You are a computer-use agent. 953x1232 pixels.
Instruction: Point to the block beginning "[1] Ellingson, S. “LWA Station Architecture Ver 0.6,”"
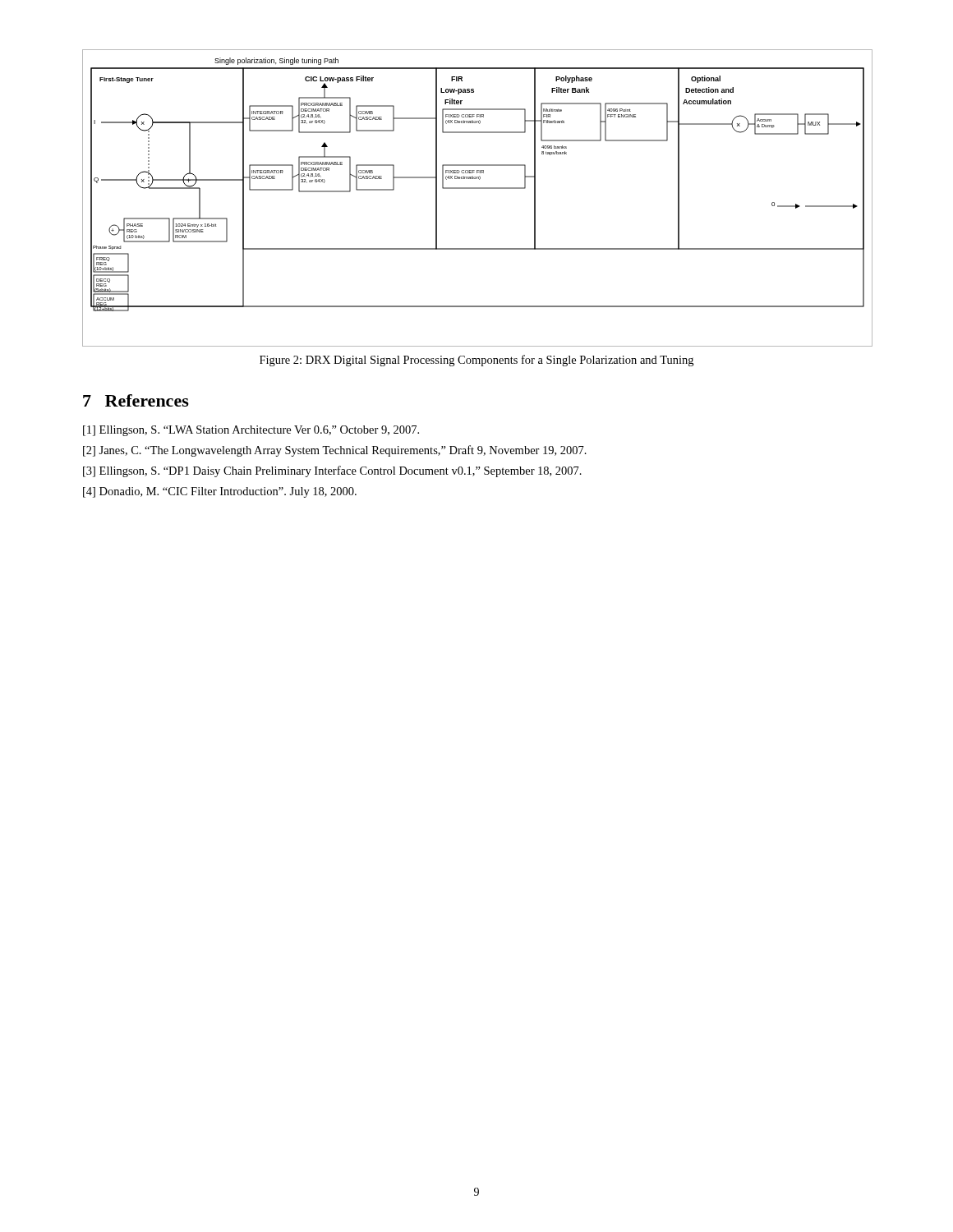pyautogui.click(x=251, y=430)
